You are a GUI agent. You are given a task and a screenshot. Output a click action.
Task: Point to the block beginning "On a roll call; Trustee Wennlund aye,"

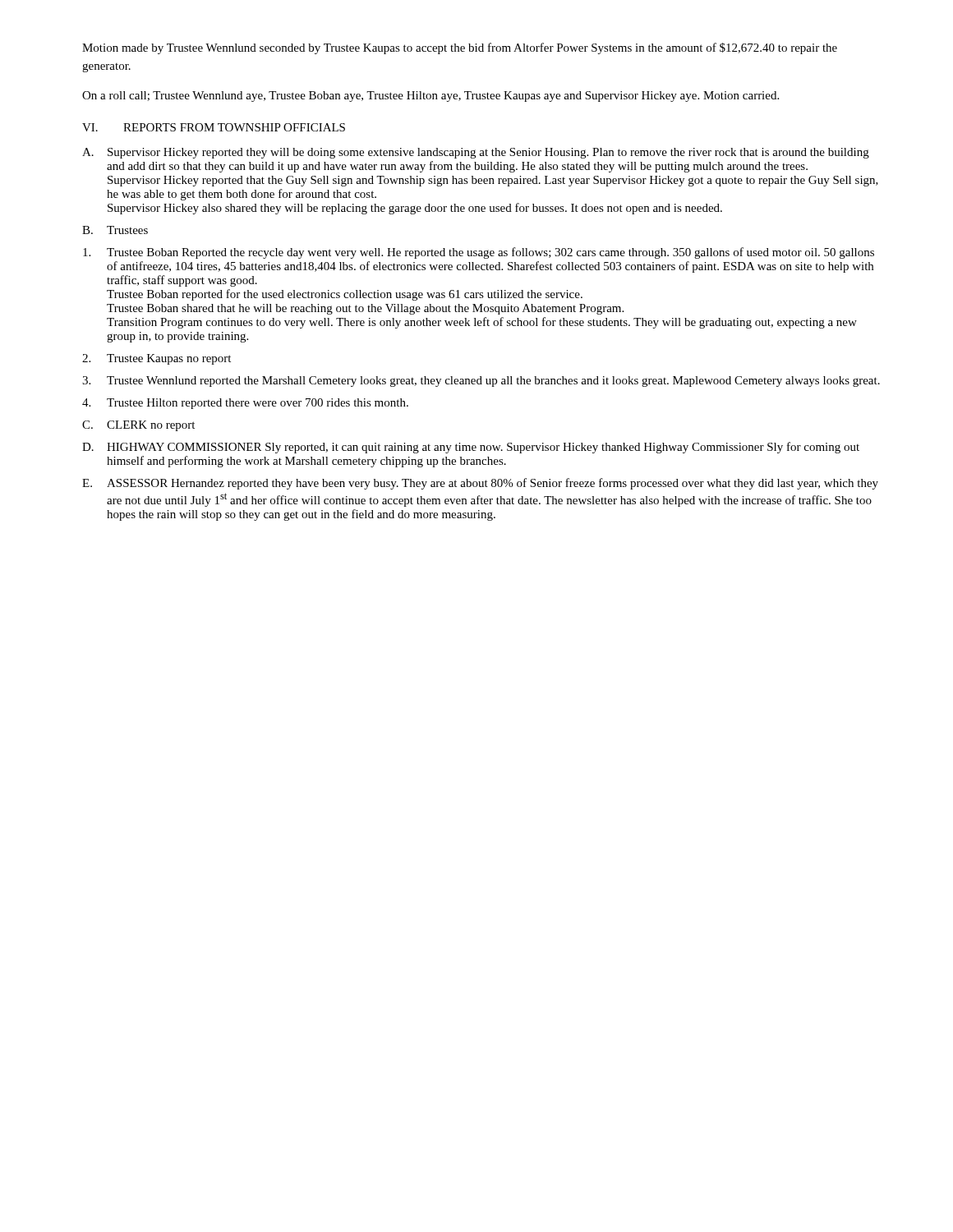click(431, 95)
